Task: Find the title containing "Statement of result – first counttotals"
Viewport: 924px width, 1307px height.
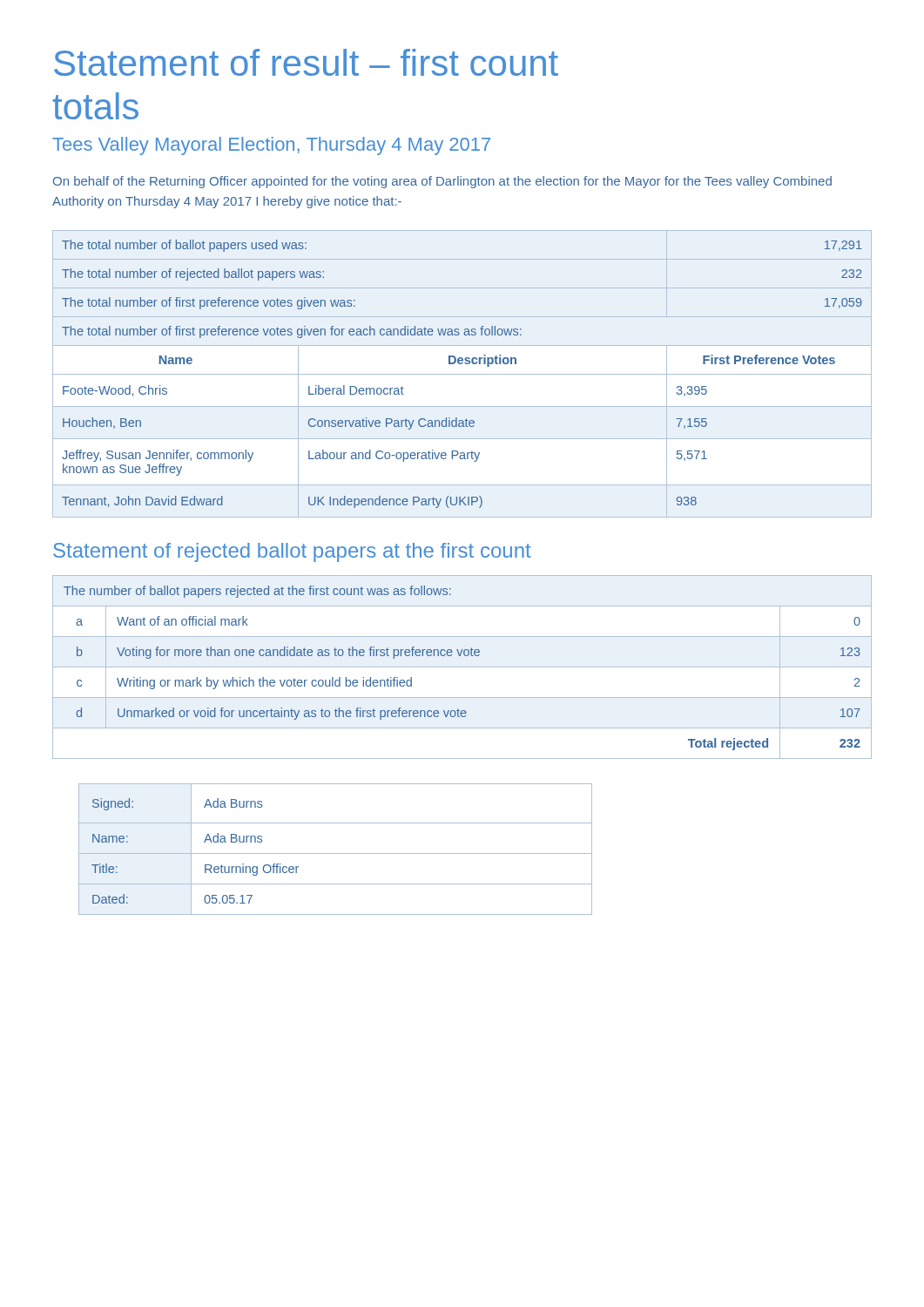Action: coord(462,85)
